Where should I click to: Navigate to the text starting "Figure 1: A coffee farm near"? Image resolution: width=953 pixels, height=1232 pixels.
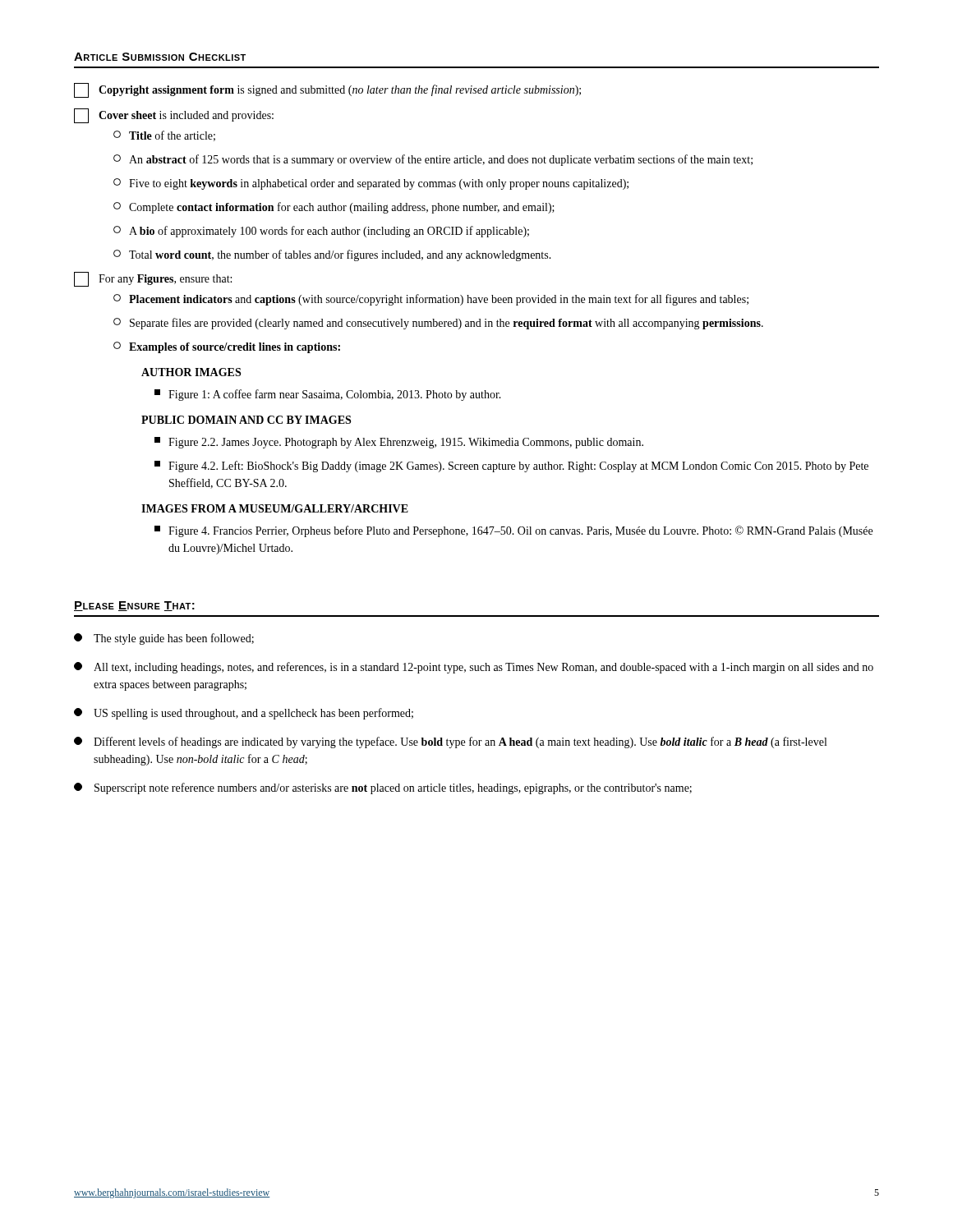(328, 395)
